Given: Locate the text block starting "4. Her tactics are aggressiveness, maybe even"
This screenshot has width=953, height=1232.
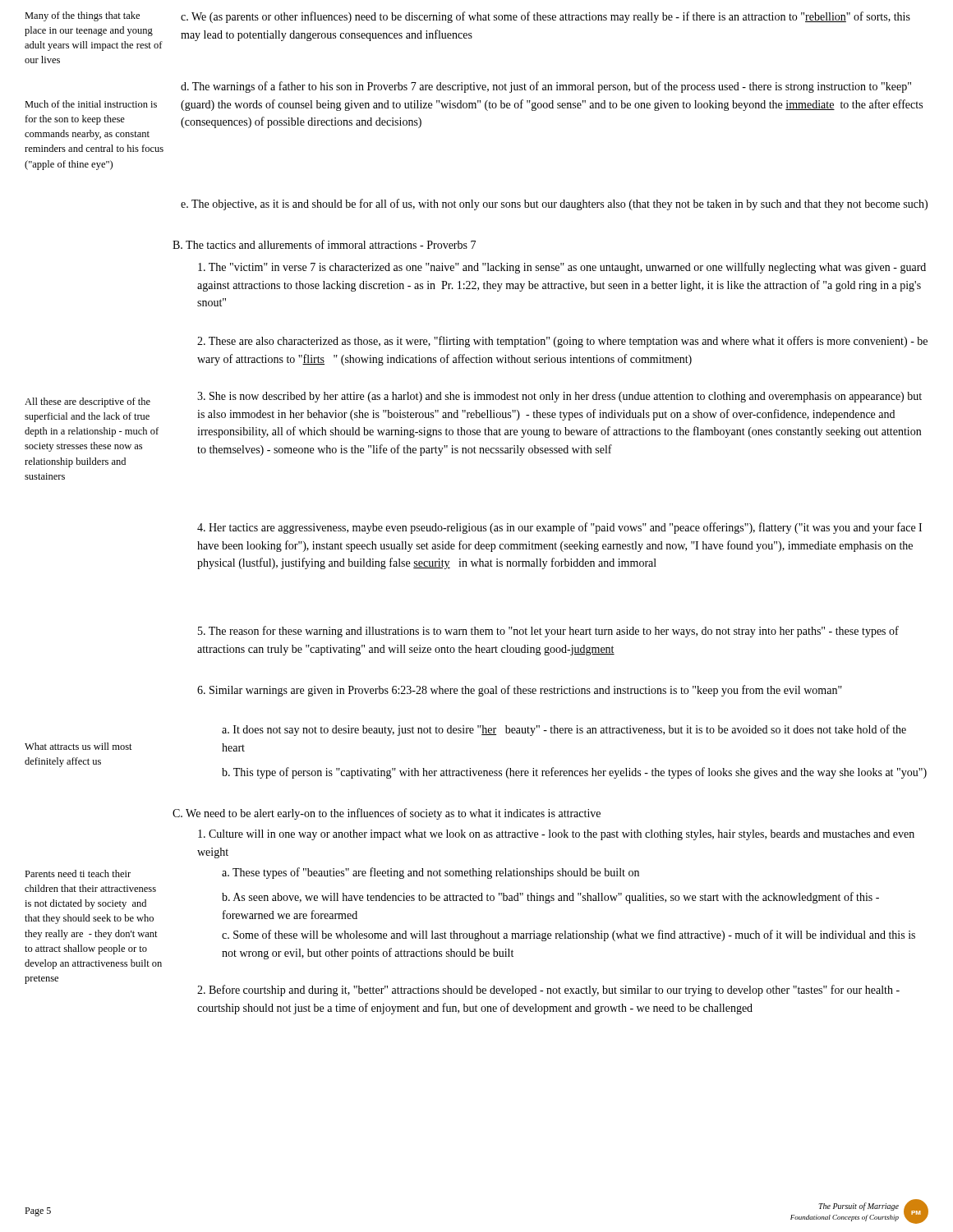Looking at the screenshot, I should [560, 545].
